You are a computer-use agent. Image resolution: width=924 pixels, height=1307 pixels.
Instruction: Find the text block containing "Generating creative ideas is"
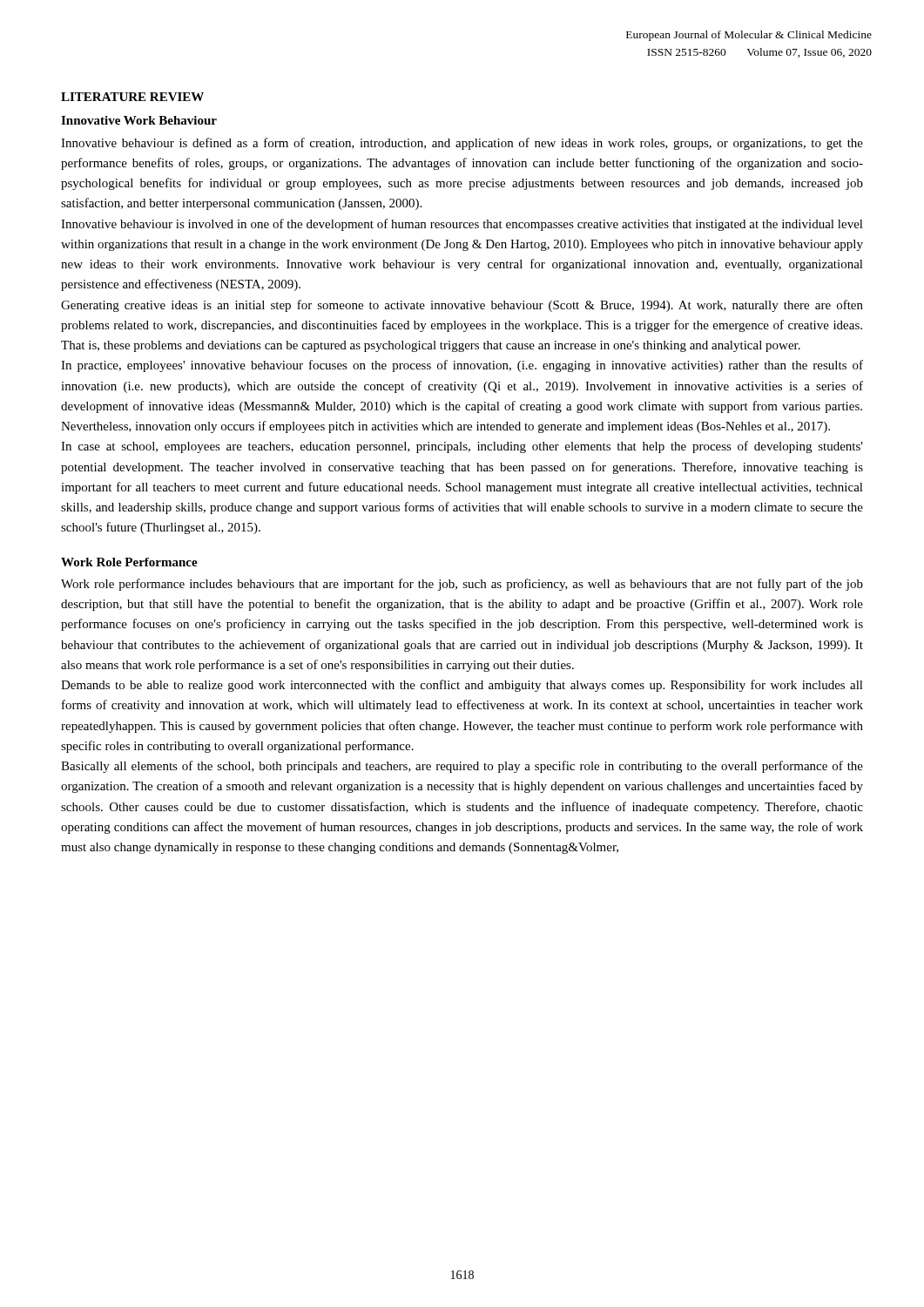462,325
